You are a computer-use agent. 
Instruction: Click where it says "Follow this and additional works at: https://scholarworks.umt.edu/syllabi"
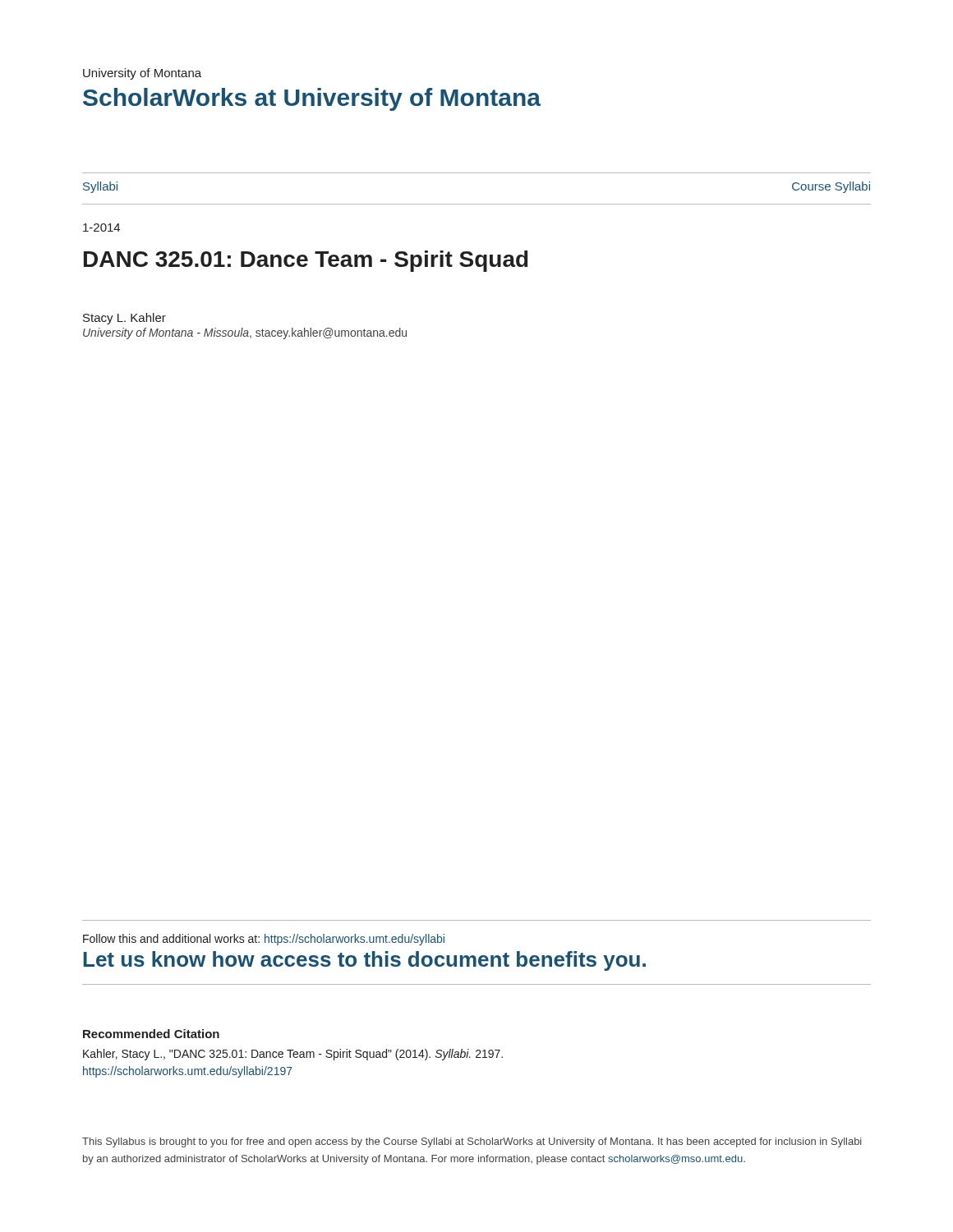point(264,939)
